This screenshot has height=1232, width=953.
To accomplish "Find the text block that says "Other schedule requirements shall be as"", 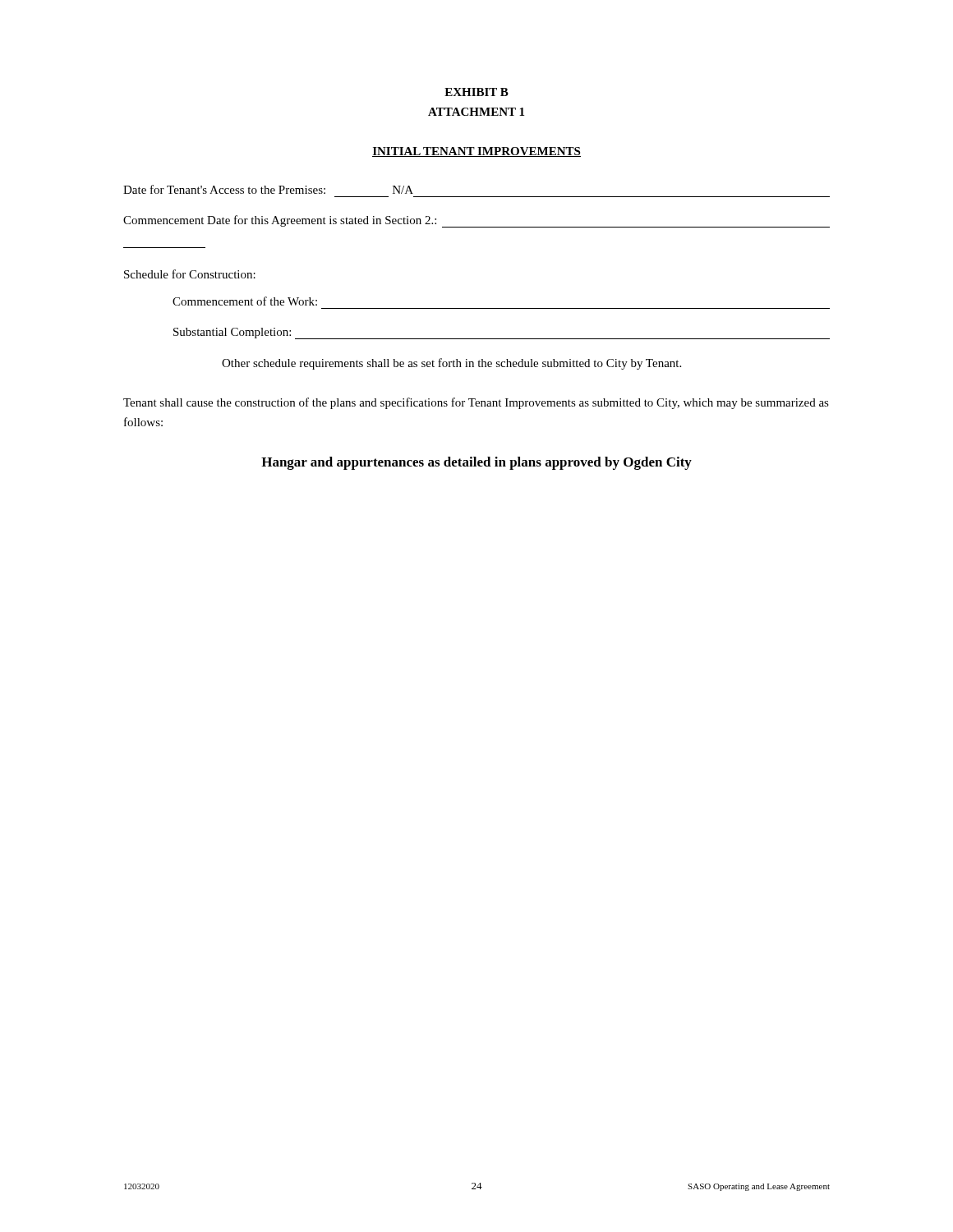I will (x=452, y=363).
